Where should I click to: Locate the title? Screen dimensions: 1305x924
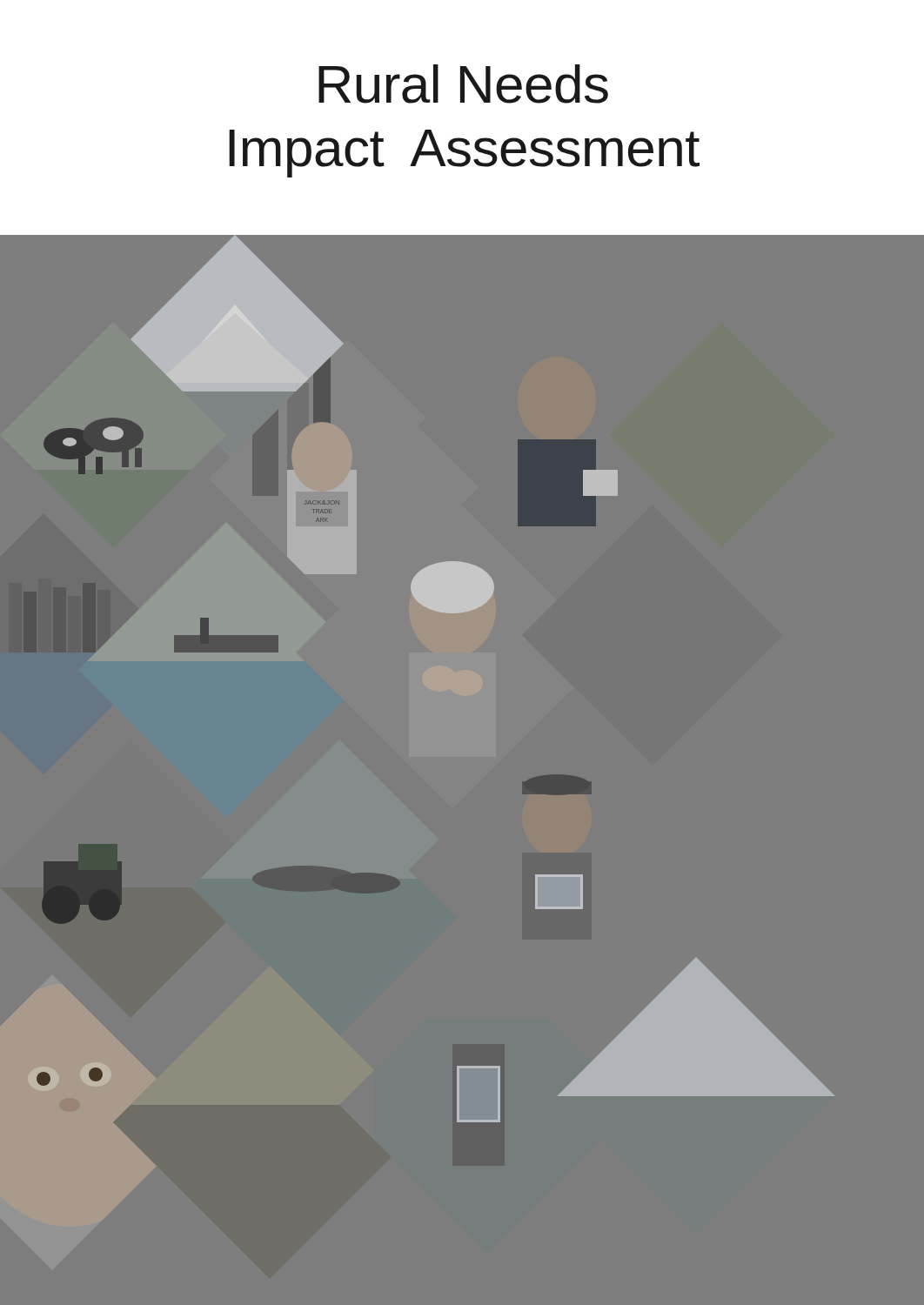[462, 116]
